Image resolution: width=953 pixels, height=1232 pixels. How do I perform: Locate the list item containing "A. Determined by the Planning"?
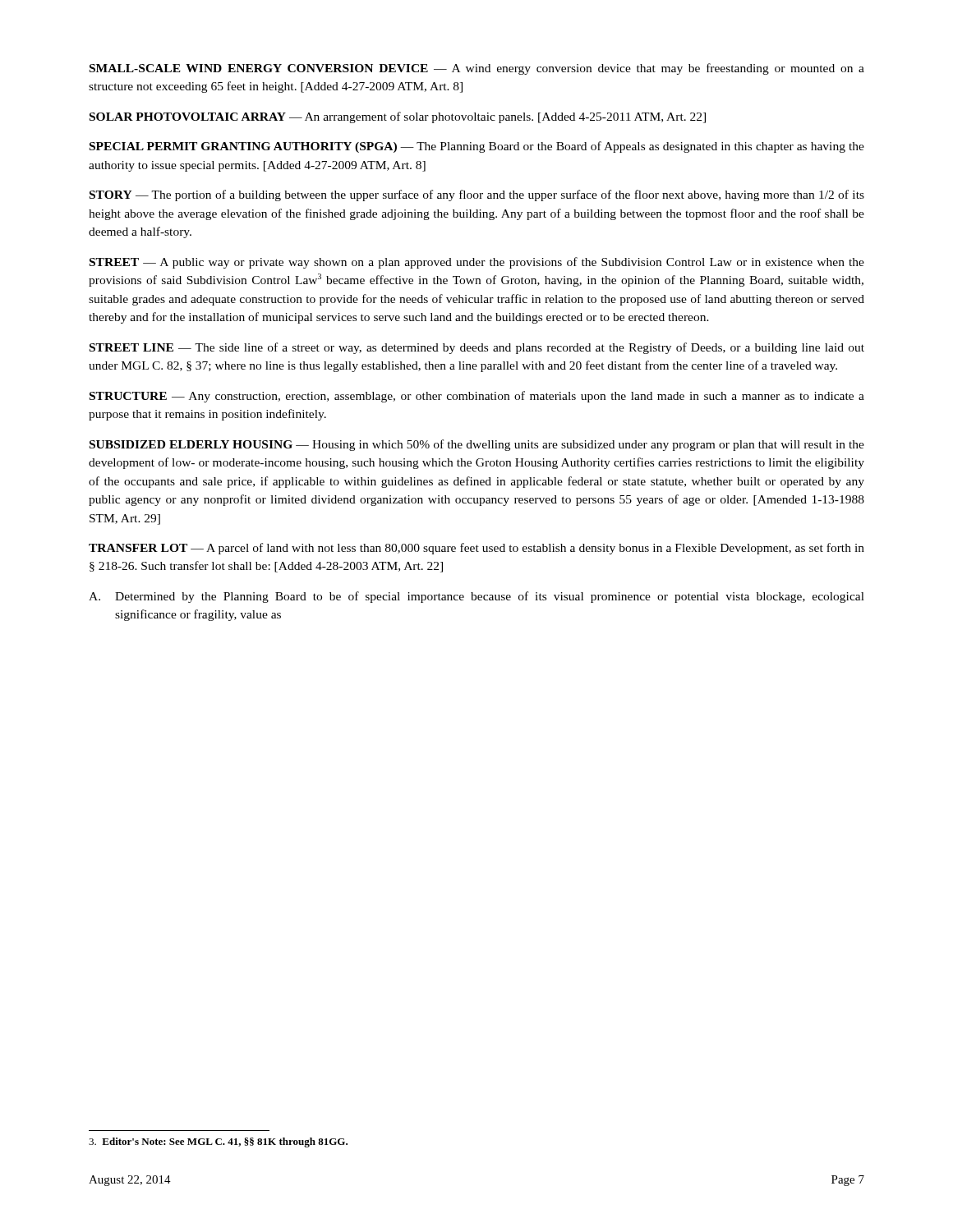click(476, 606)
